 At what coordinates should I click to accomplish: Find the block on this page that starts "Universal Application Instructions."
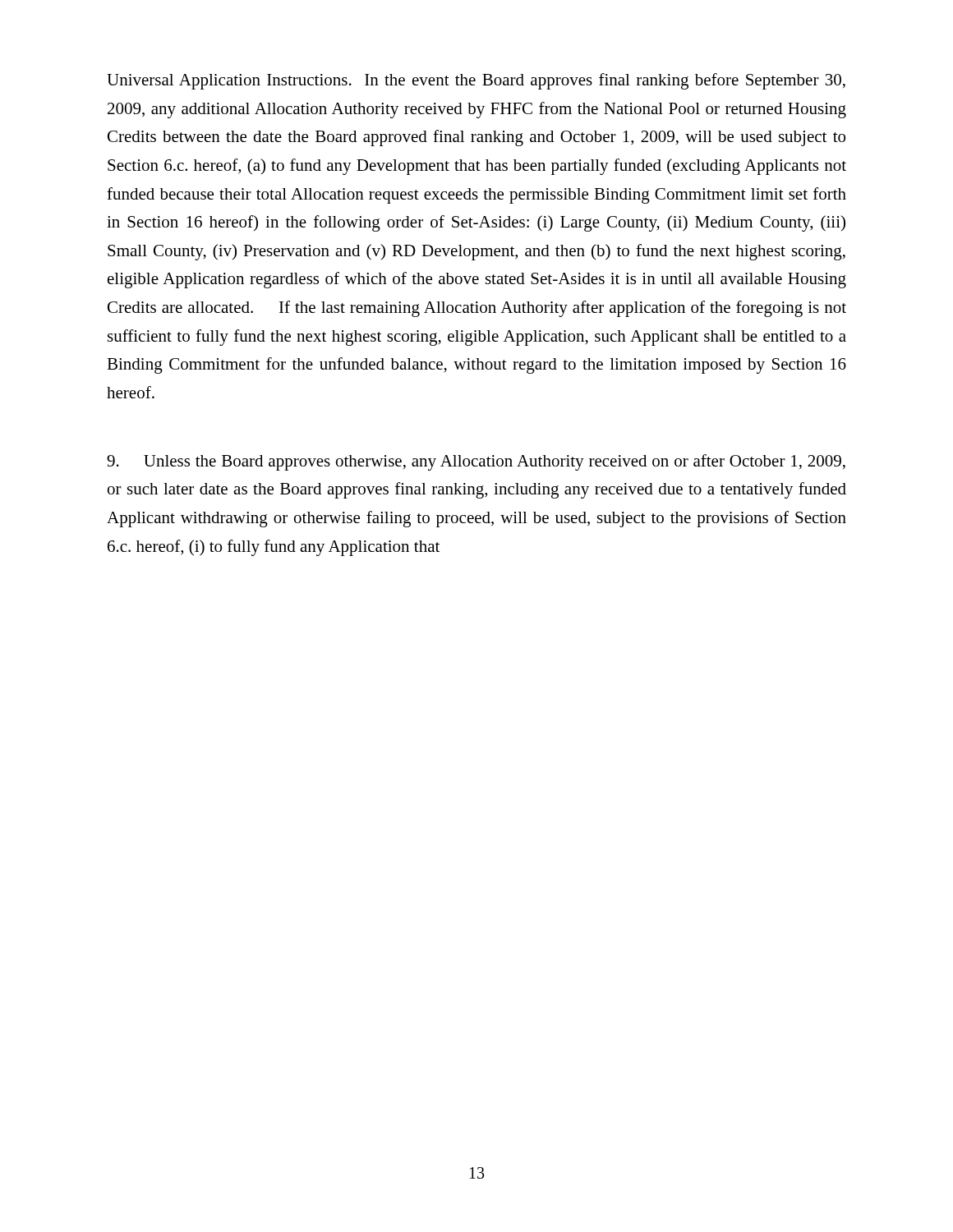[x=476, y=236]
